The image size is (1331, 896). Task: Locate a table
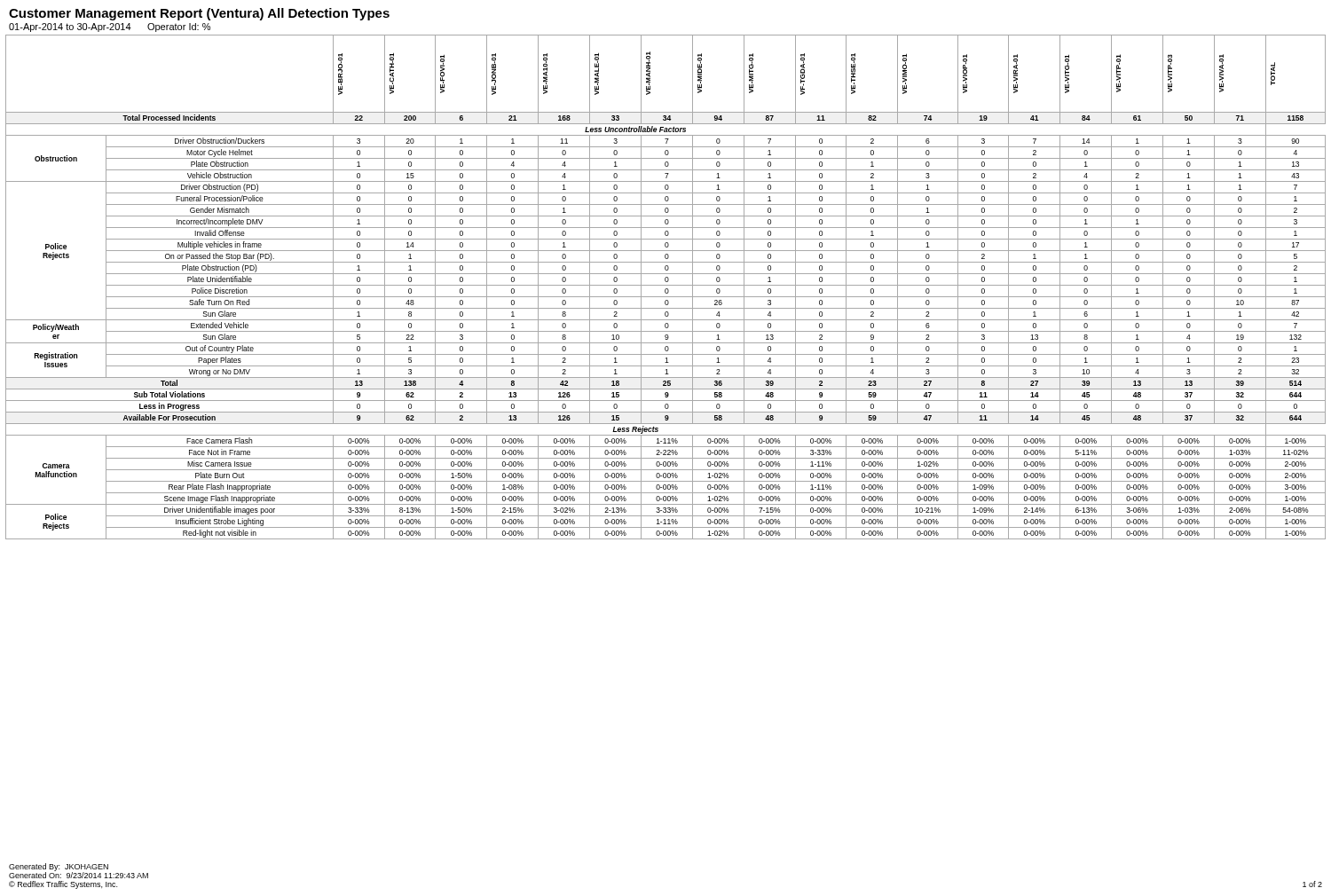[x=666, y=287]
